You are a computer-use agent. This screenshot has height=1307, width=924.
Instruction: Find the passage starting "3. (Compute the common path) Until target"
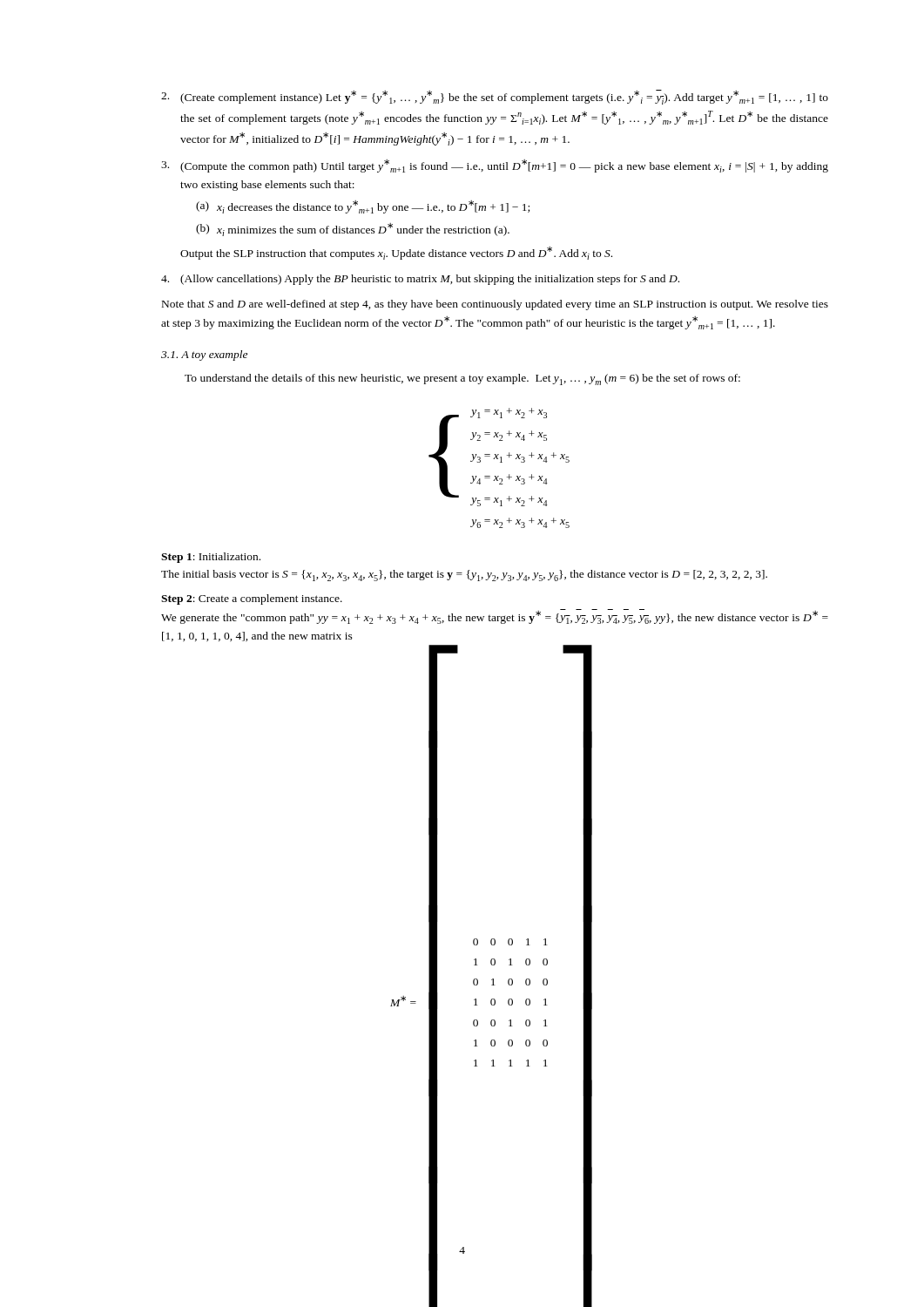[495, 210]
